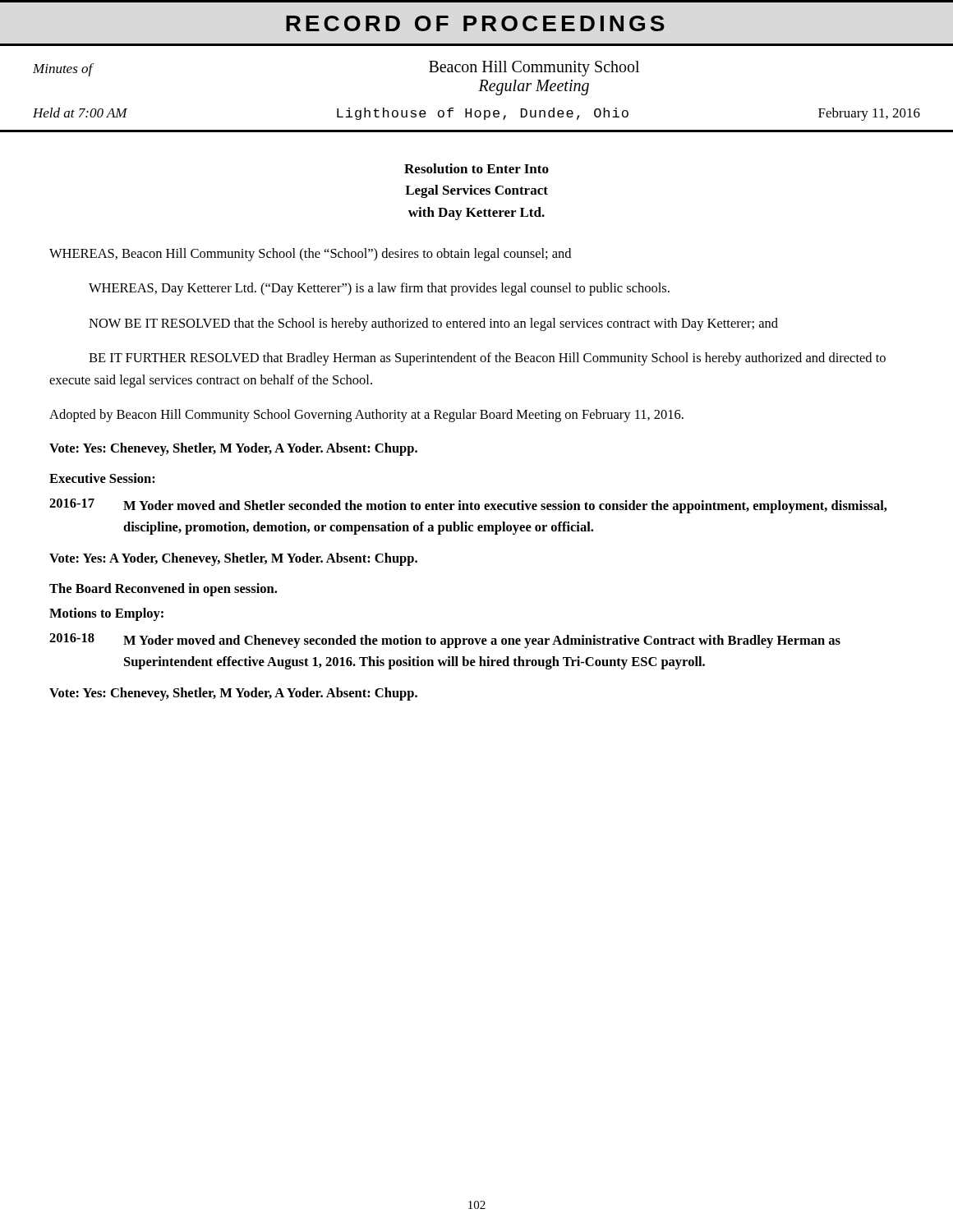Navigate to the region starting "WHEREAS, Beacon Hill Community School (the"
953x1232 pixels.
tap(310, 253)
